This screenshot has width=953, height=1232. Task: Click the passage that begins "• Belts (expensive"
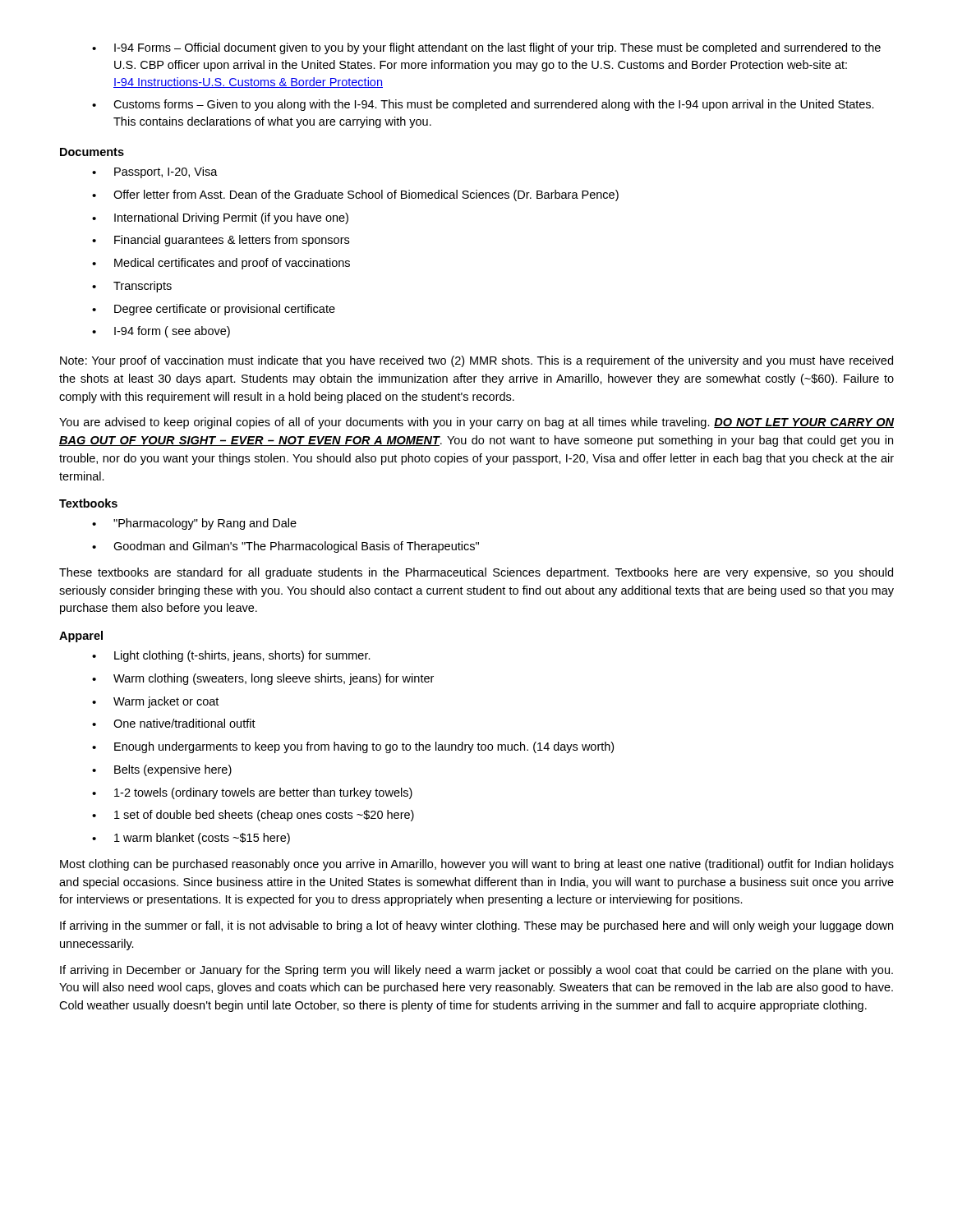[162, 770]
